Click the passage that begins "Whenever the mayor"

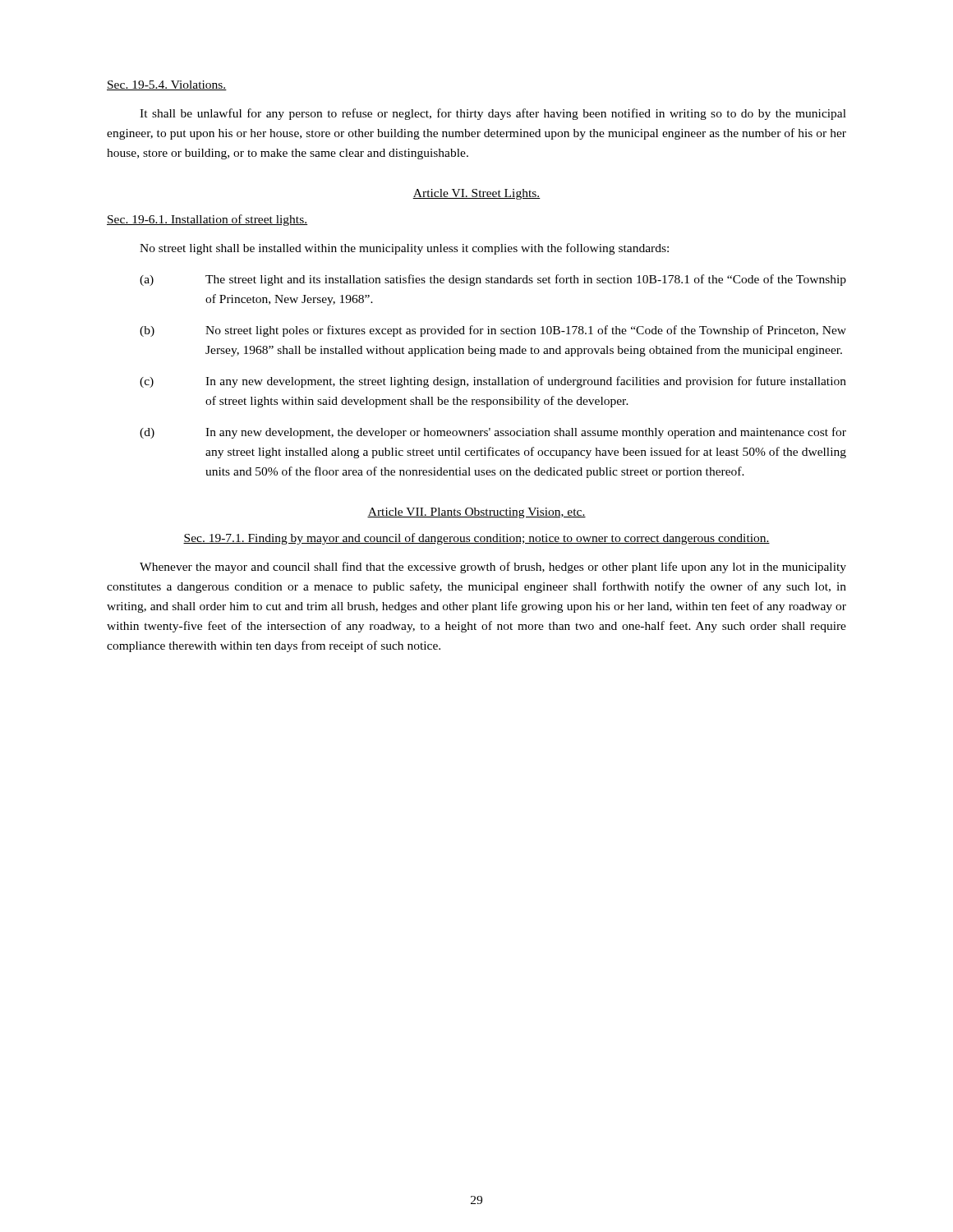click(476, 606)
